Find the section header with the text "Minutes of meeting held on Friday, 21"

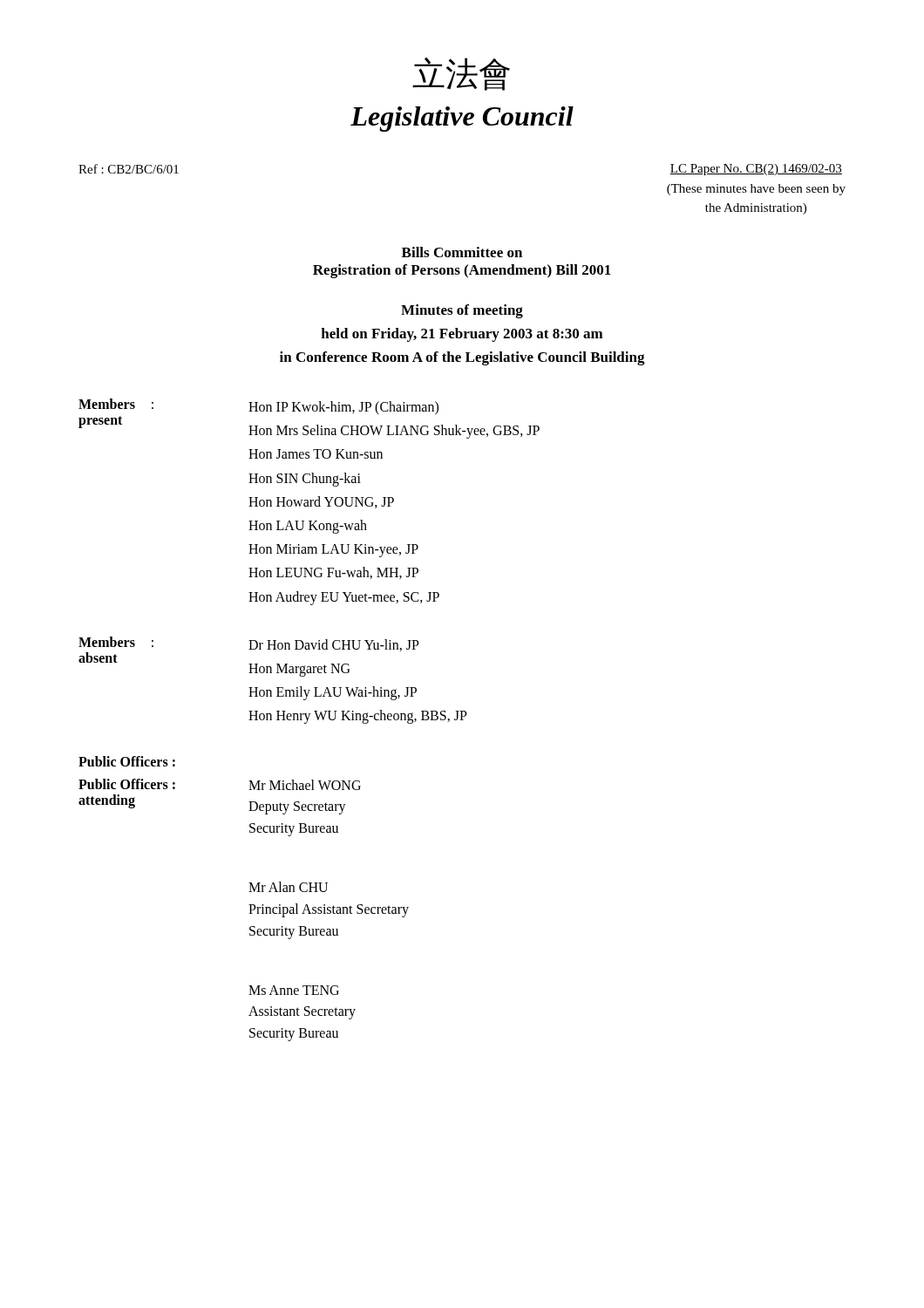[x=462, y=333]
